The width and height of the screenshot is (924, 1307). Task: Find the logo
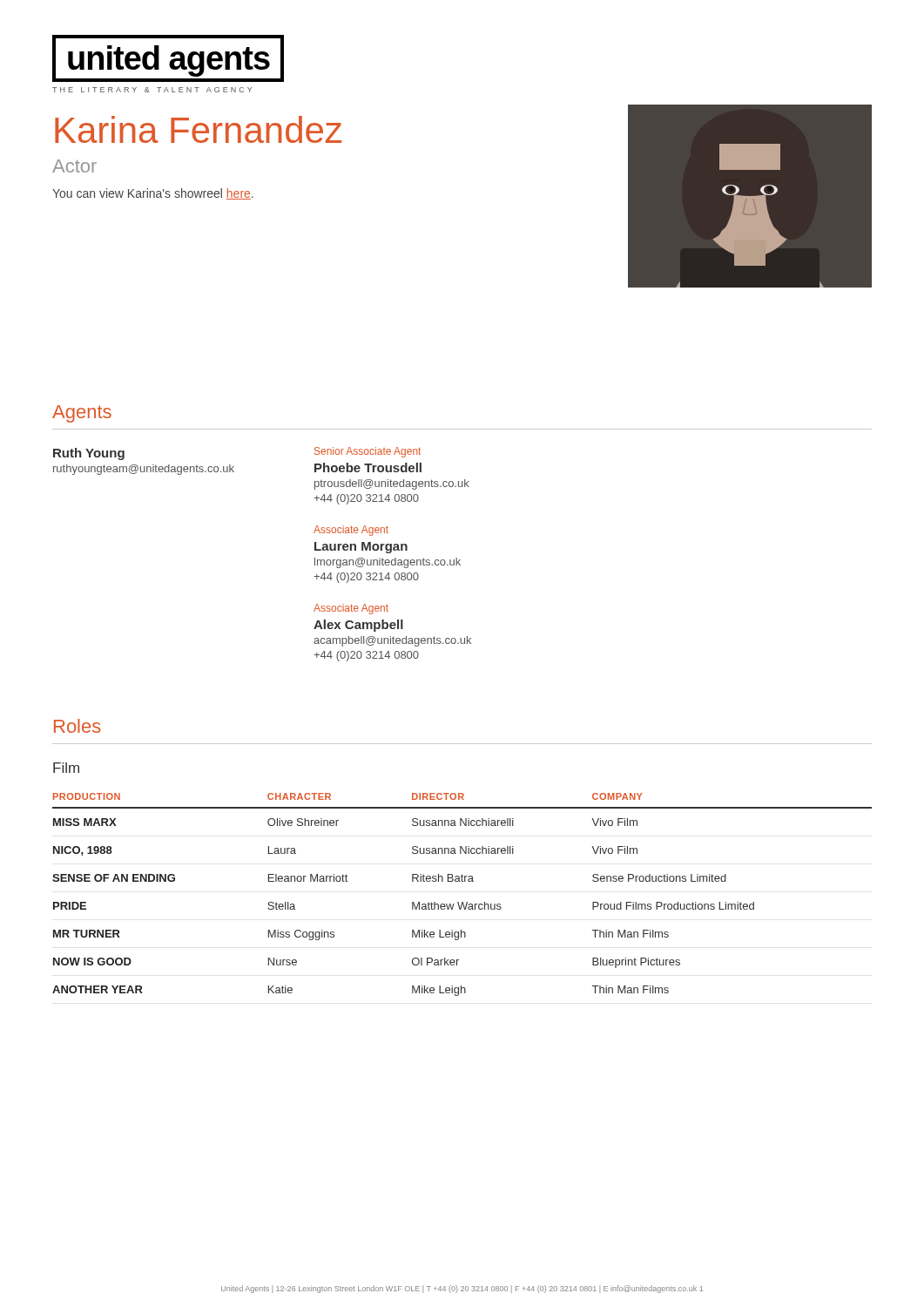click(462, 65)
